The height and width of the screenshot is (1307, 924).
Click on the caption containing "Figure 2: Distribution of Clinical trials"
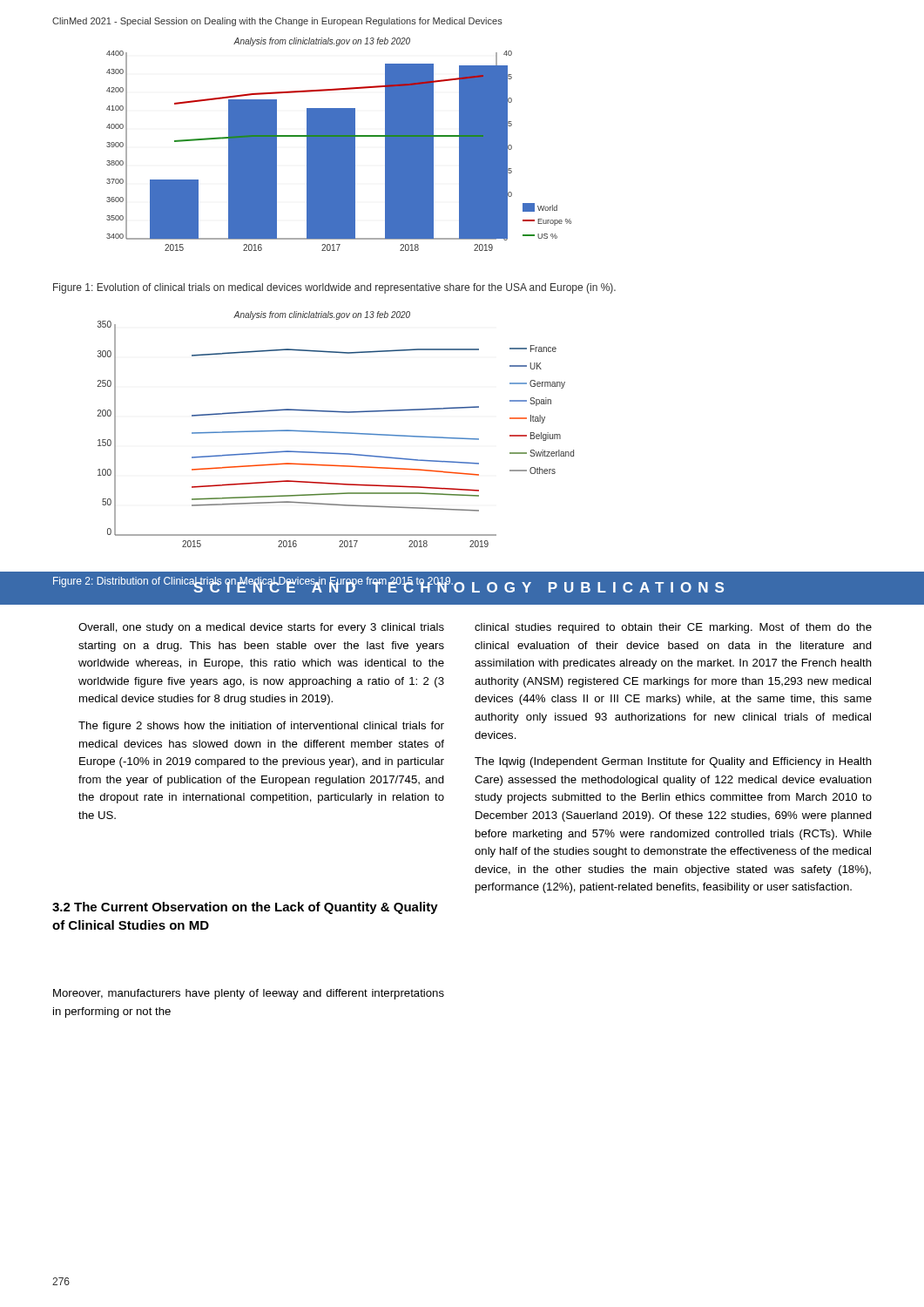click(253, 581)
